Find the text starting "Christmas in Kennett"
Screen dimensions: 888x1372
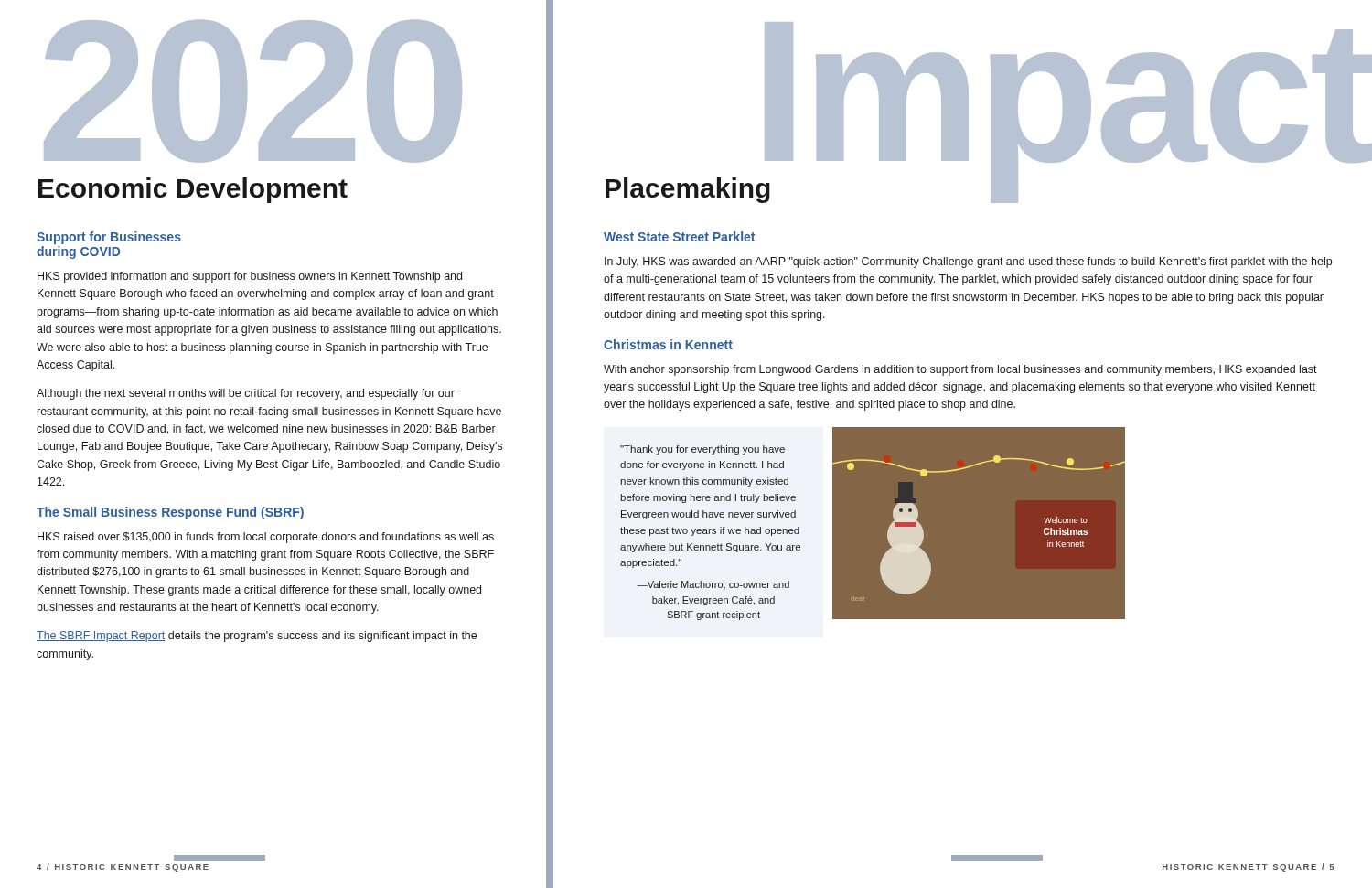668,344
